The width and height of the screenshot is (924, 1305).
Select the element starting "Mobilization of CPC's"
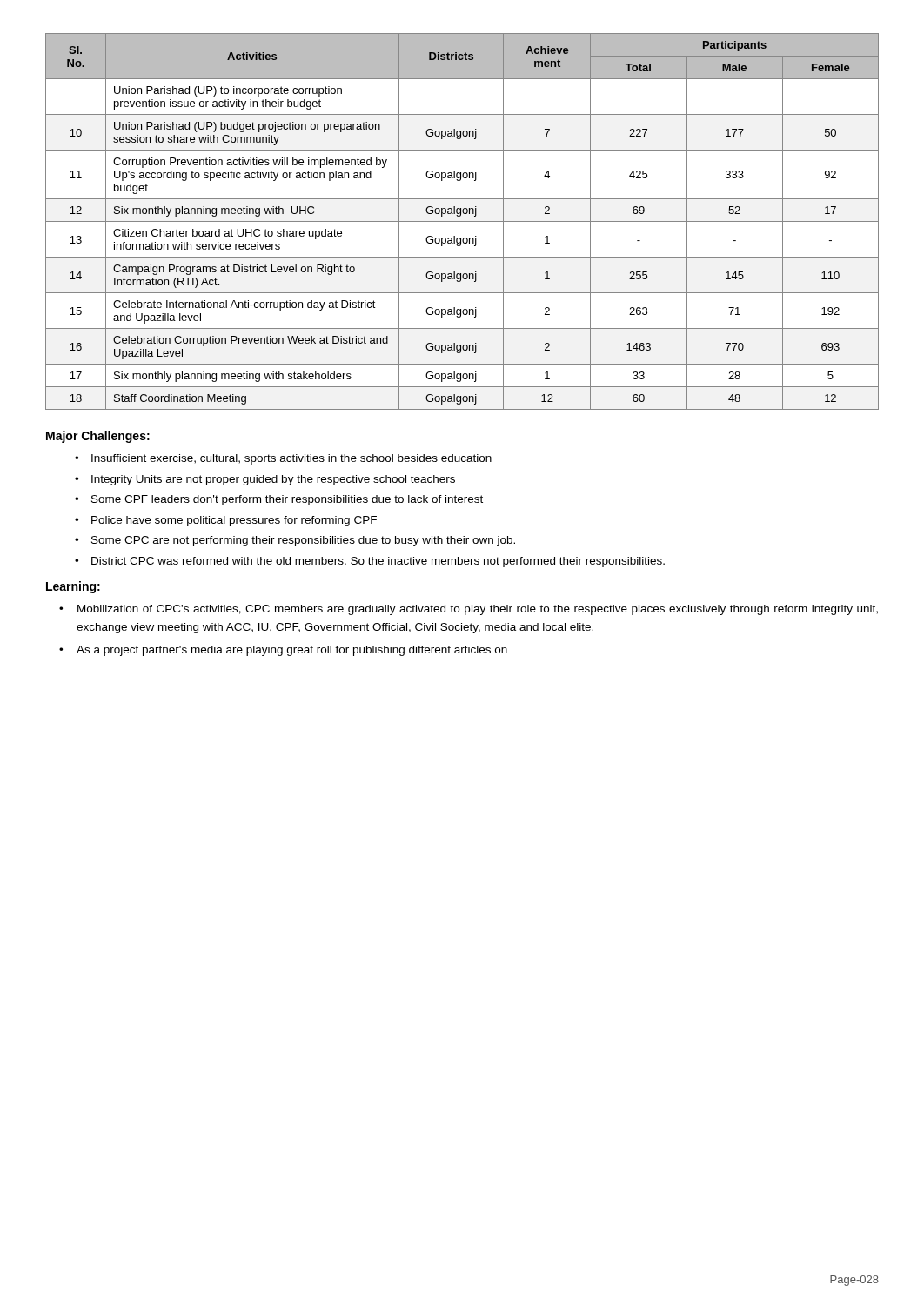478,618
